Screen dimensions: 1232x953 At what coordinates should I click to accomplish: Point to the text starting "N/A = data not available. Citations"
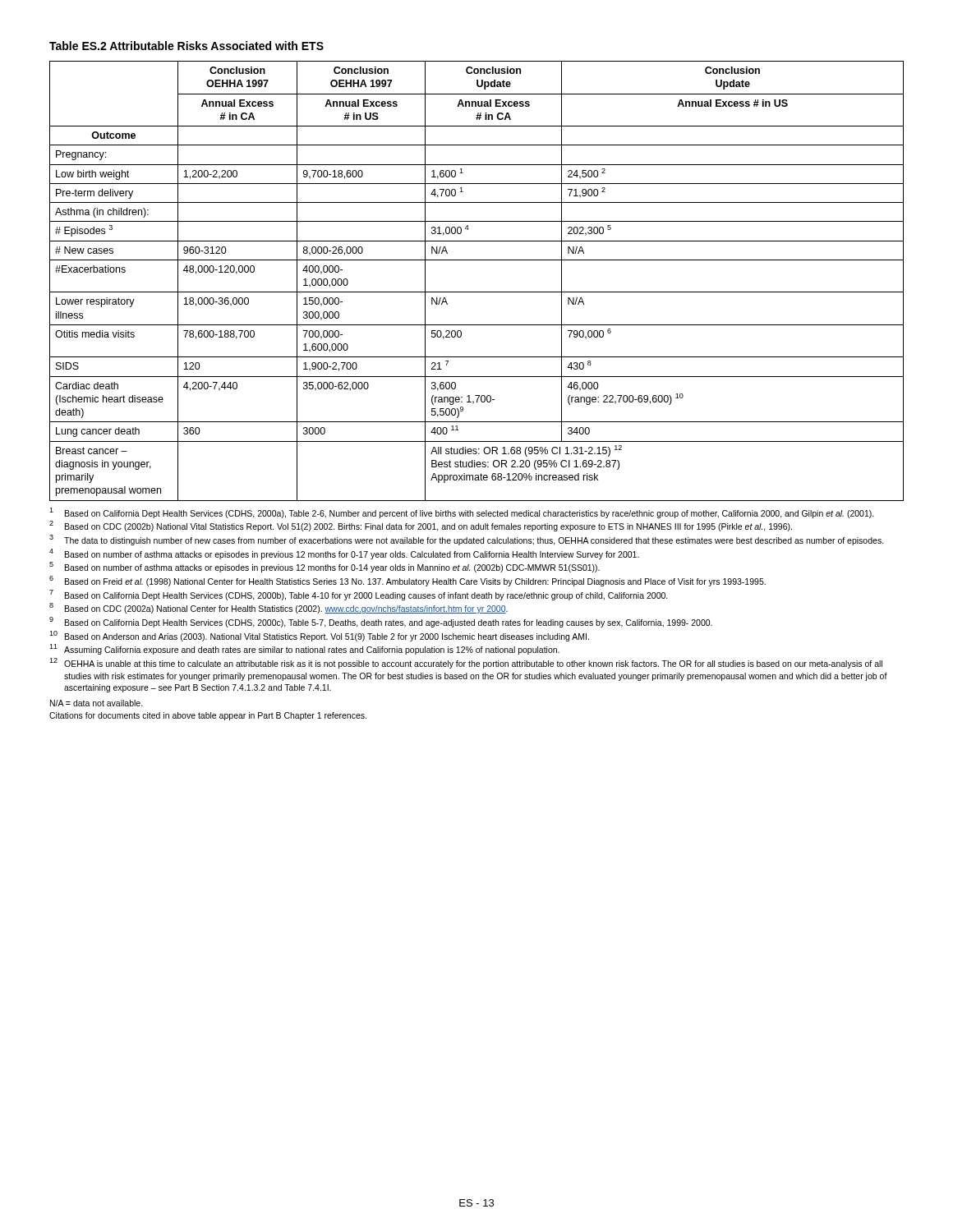(x=208, y=709)
